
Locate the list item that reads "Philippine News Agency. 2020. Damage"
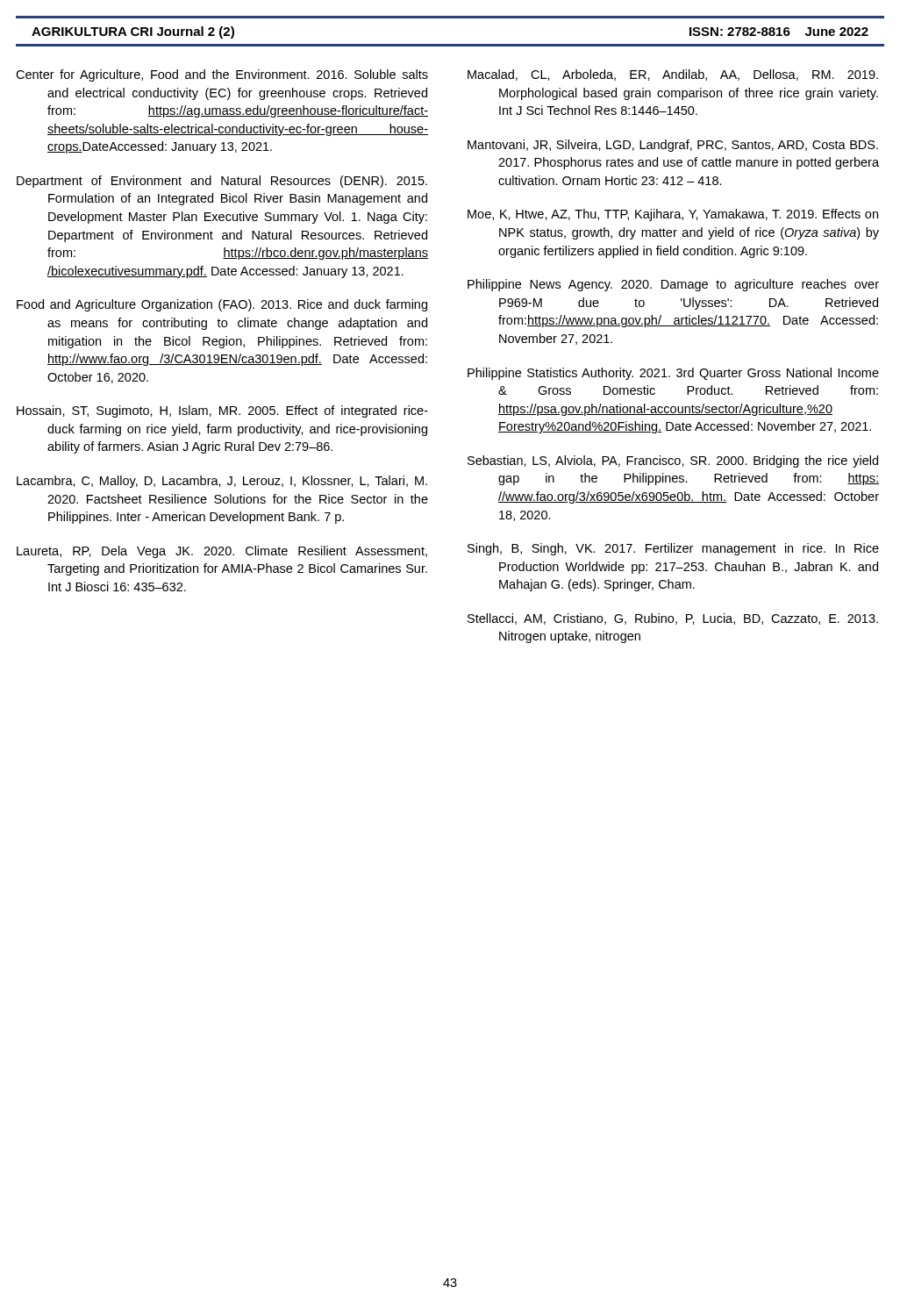point(673,311)
